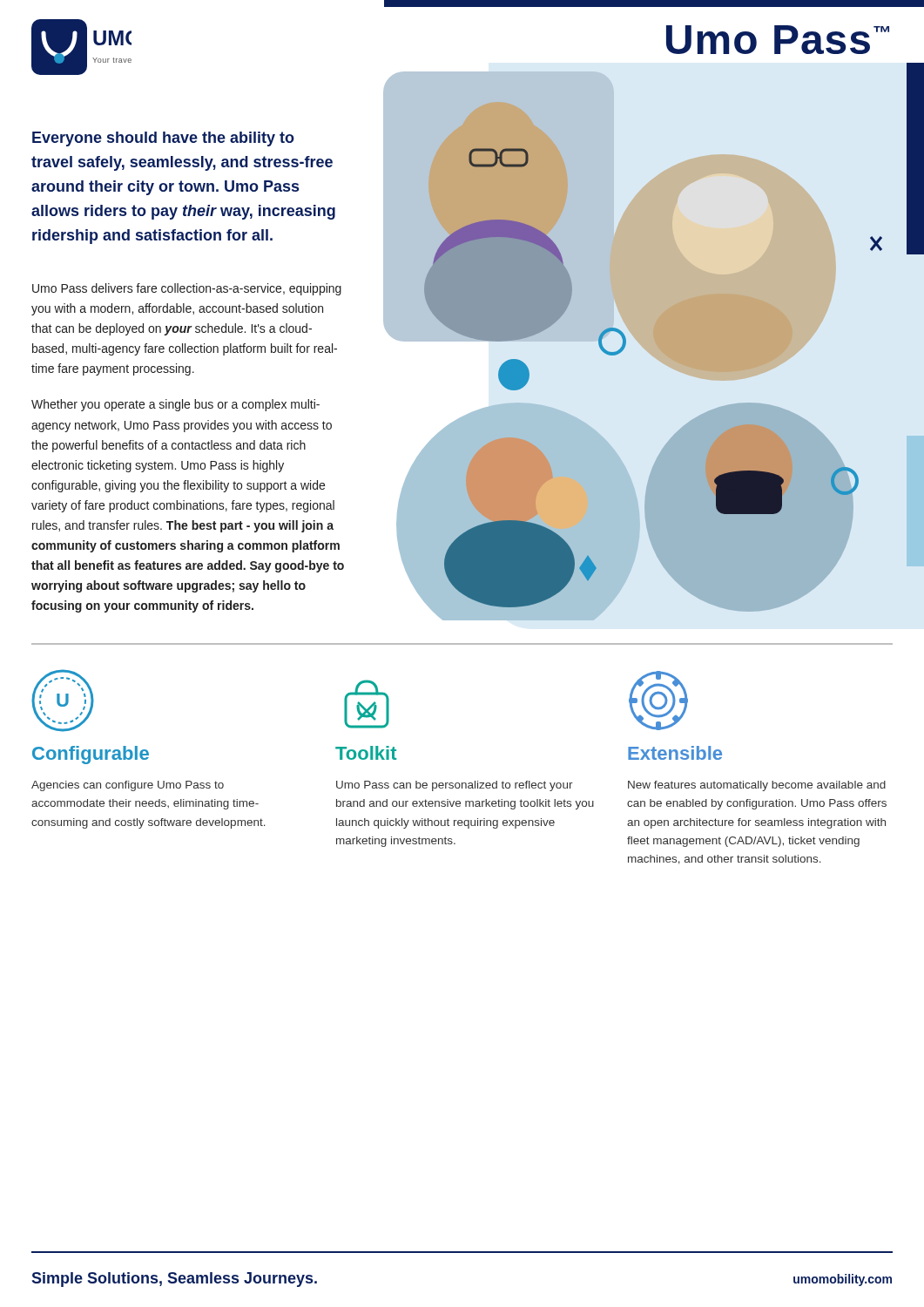The width and height of the screenshot is (924, 1307).
Task: Select the title that reads "Umo Pass™"
Action: click(x=778, y=40)
